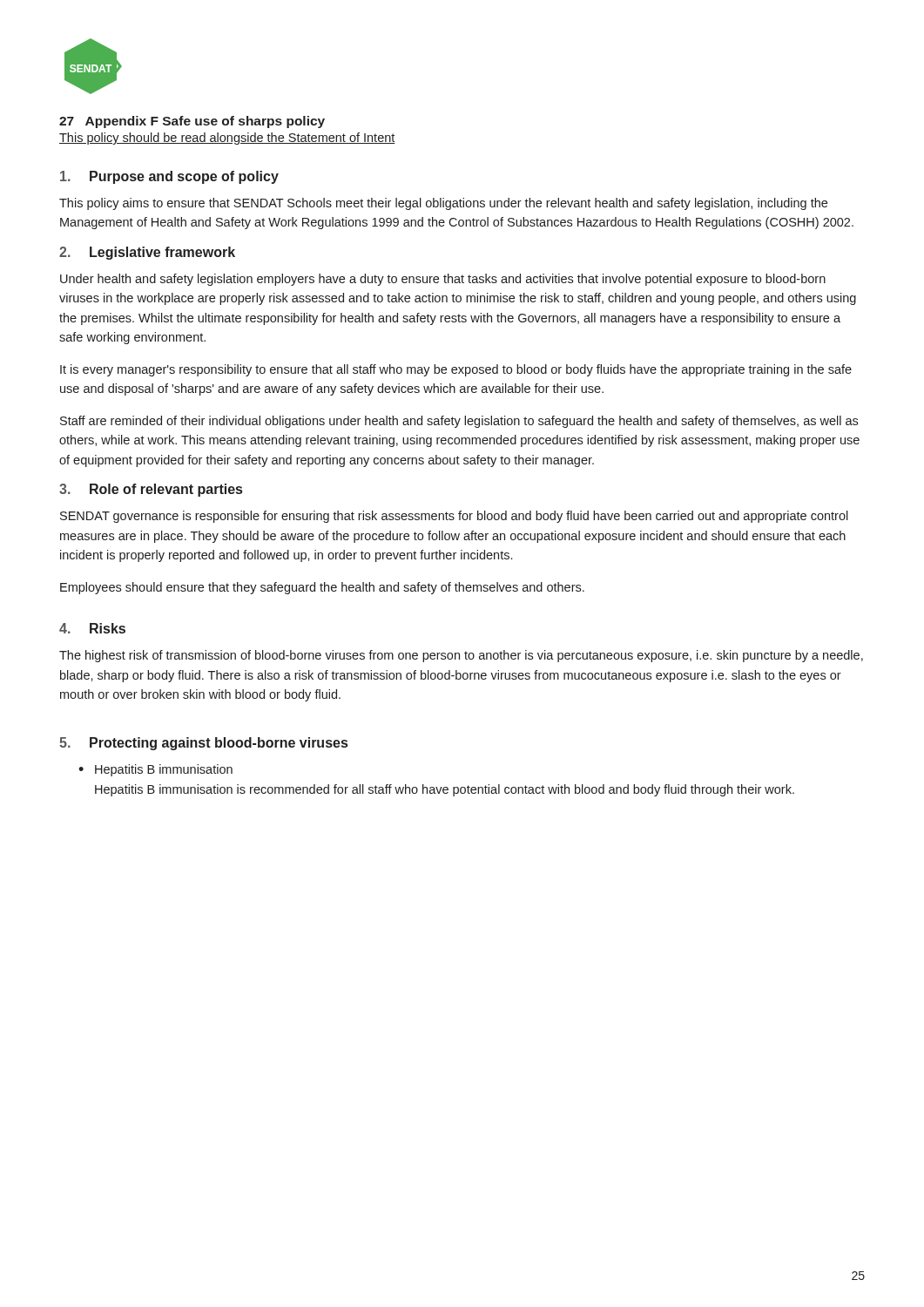924x1307 pixels.
Task: Where is the passage that starts "• Hepatitis B immunisation Hepatitis B immunisation"?
Action: point(437,780)
